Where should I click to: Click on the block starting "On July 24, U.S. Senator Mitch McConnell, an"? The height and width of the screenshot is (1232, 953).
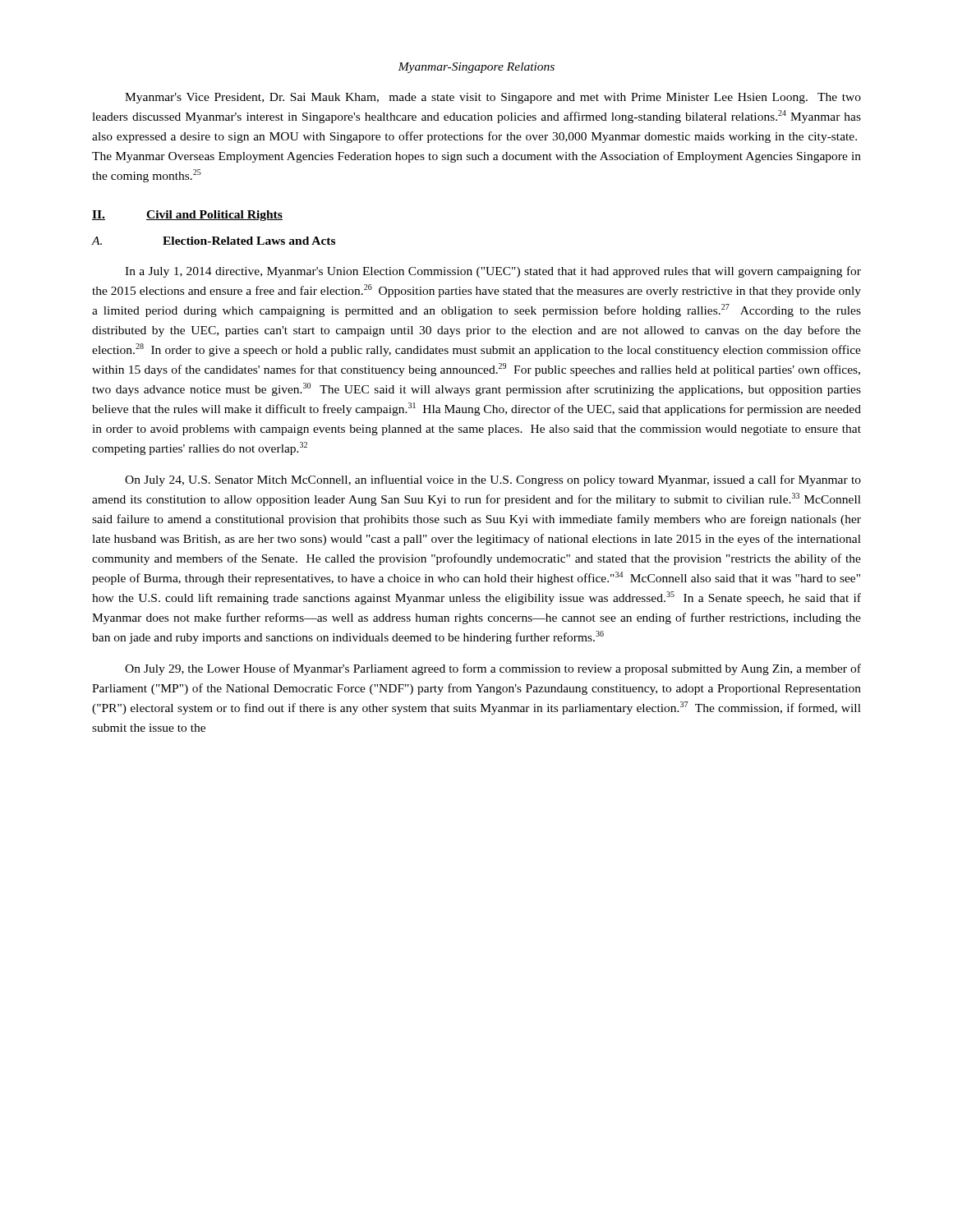pyautogui.click(x=476, y=558)
